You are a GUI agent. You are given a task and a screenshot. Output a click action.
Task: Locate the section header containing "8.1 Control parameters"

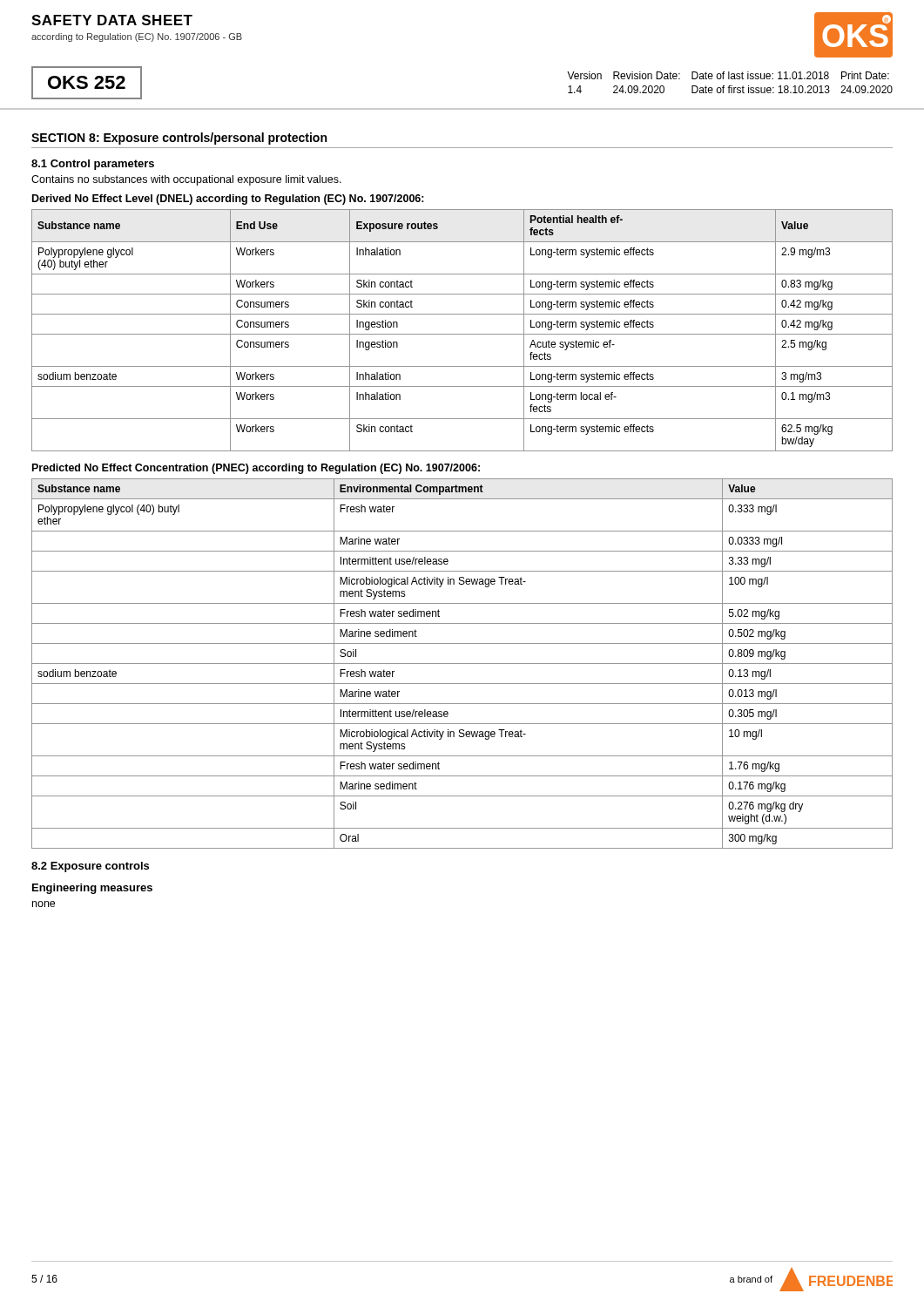[x=93, y=163]
